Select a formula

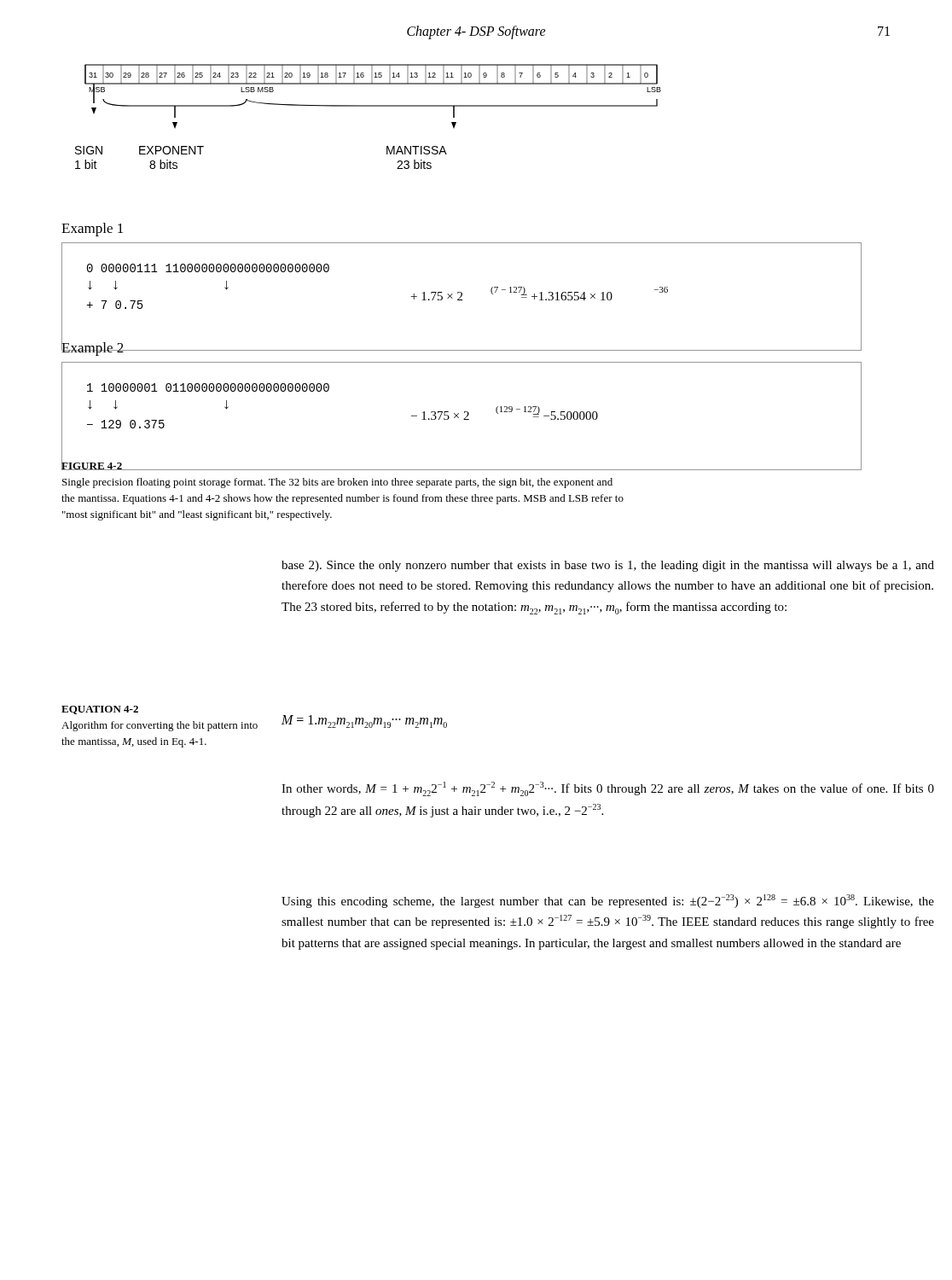[x=364, y=721]
